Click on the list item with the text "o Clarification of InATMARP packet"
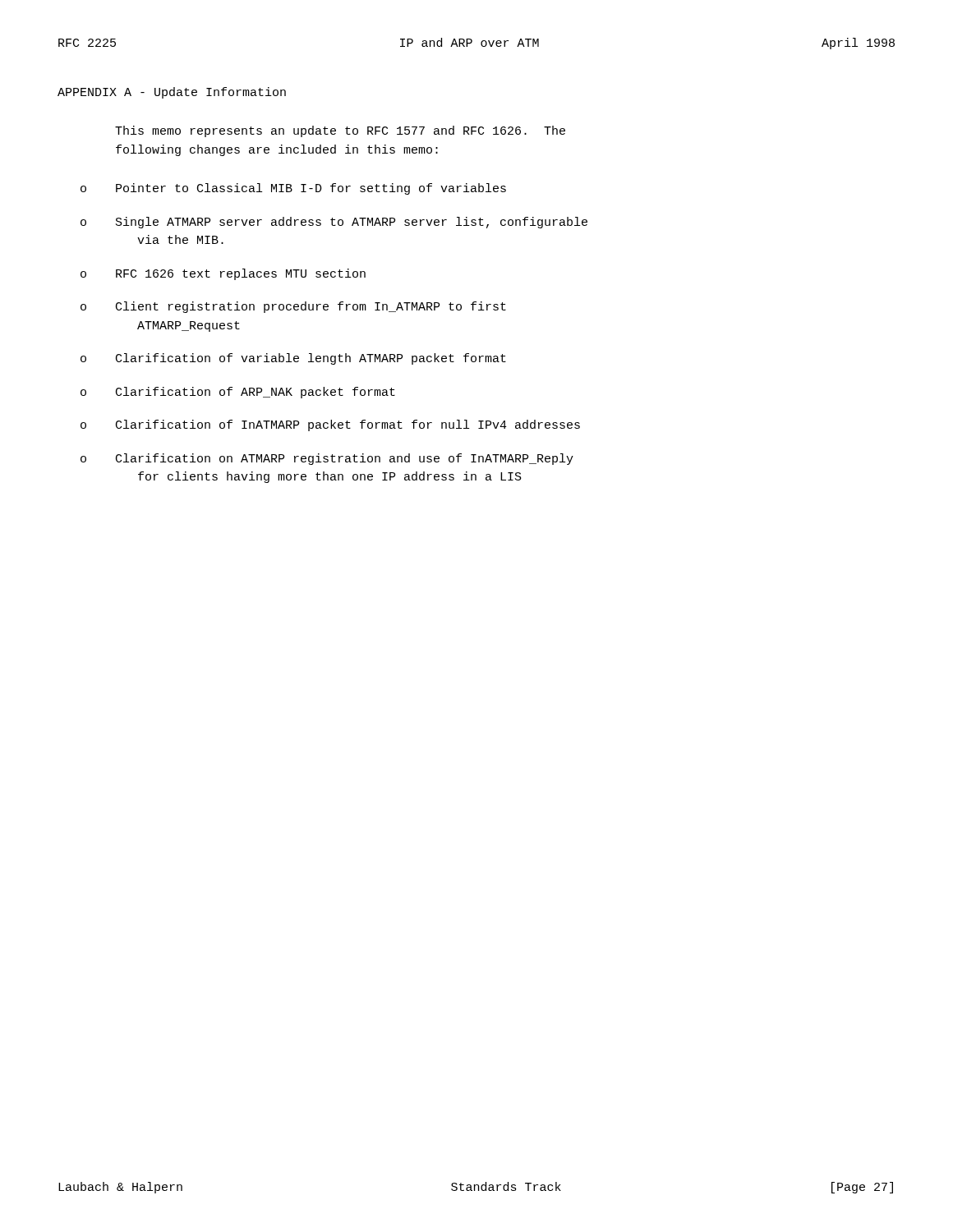 [464, 427]
